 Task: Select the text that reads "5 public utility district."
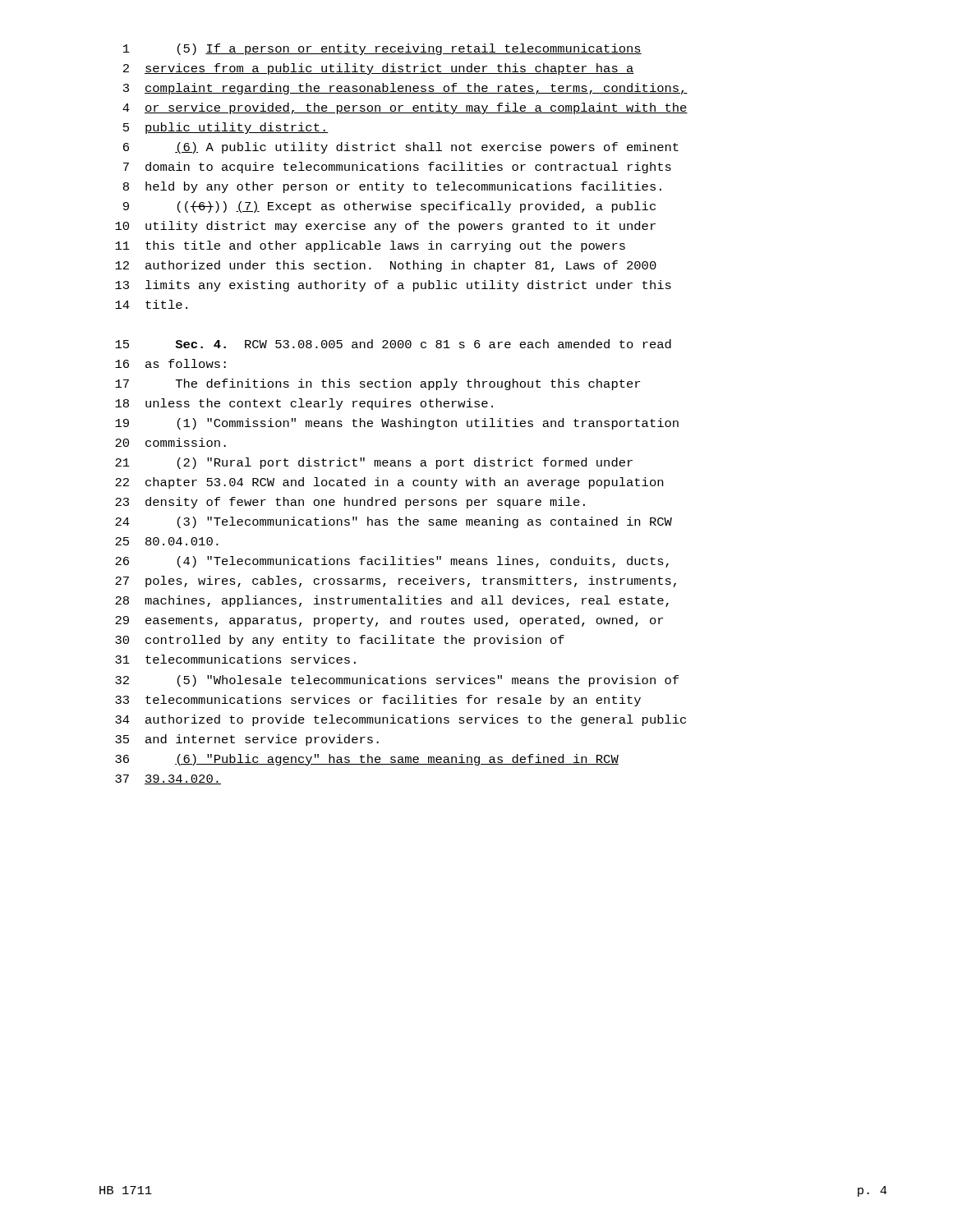[226, 128]
